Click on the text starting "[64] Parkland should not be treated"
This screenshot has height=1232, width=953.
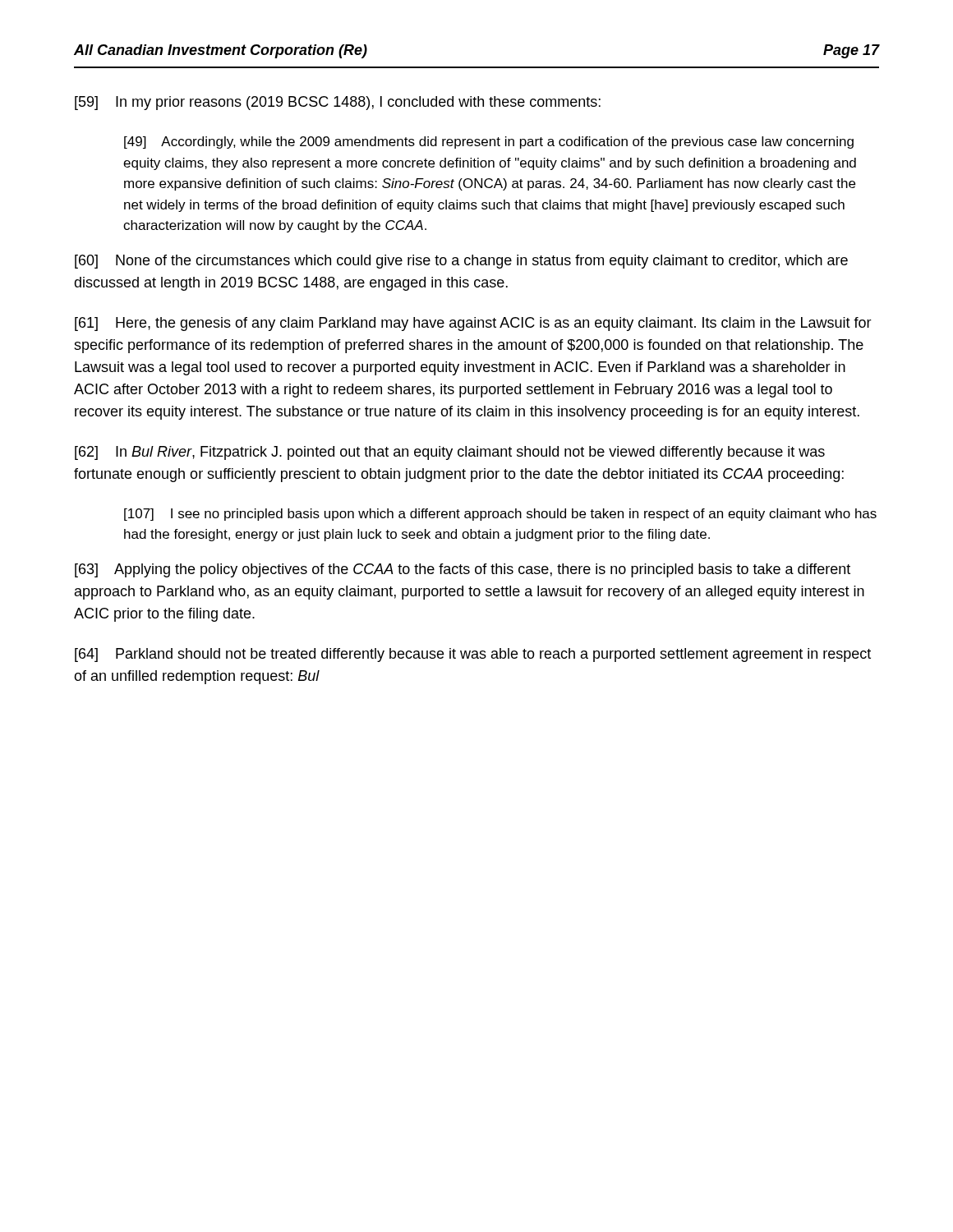472,664
